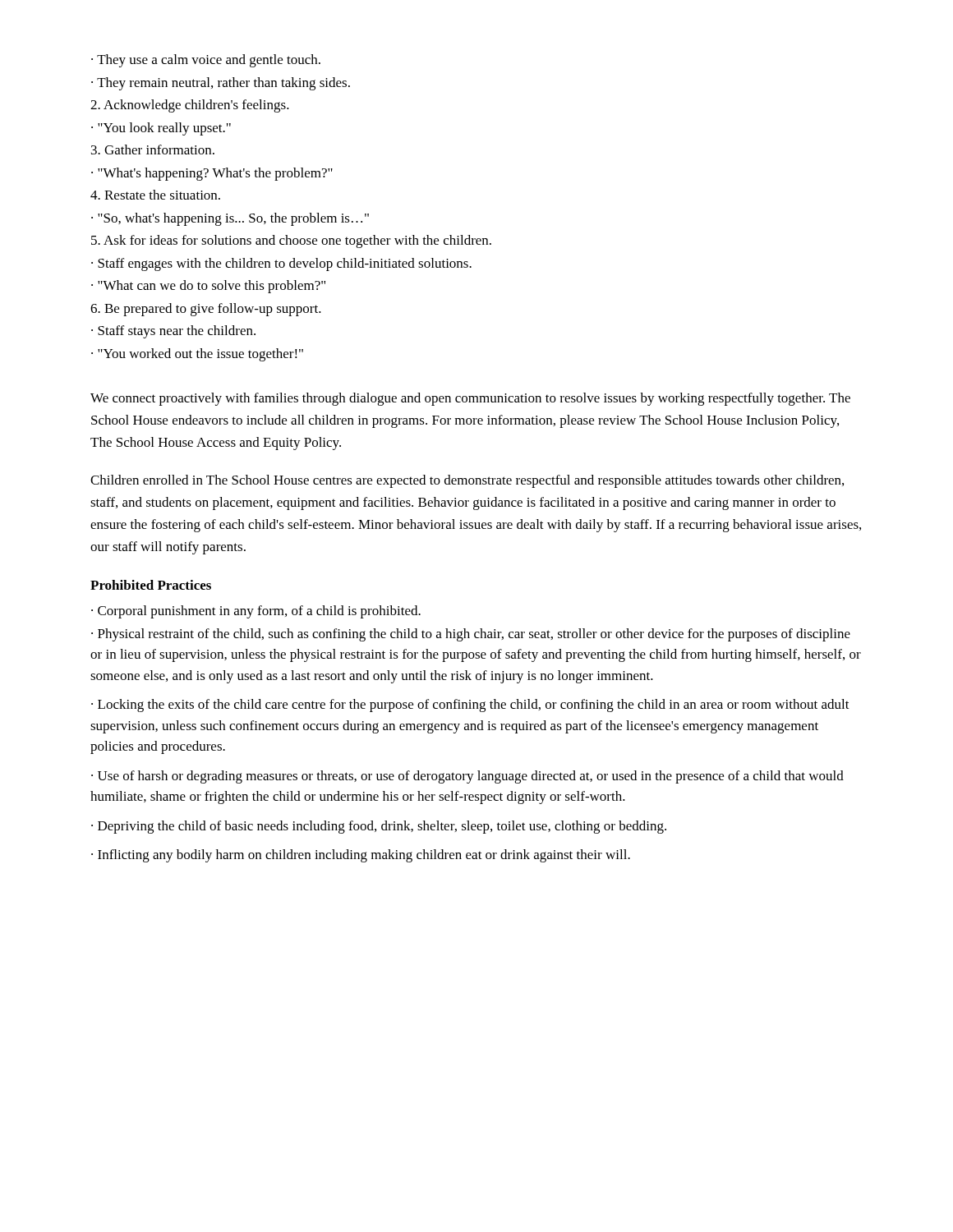
Task: Navigate to the text starting "Children enrolled in The School House centres are"
Action: pyautogui.click(x=476, y=513)
